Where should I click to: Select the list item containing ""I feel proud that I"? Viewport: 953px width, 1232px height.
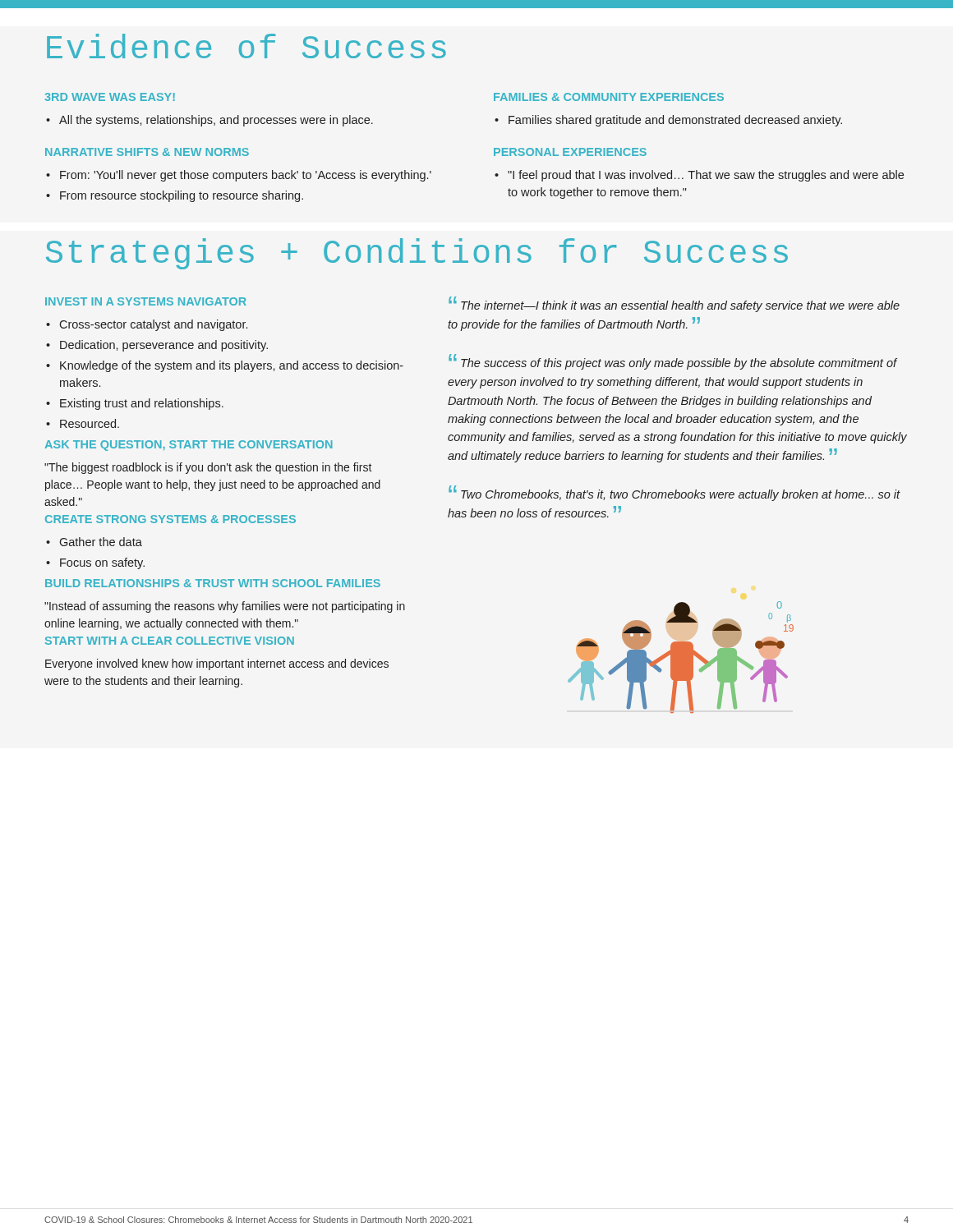click(x=706, y=184)
